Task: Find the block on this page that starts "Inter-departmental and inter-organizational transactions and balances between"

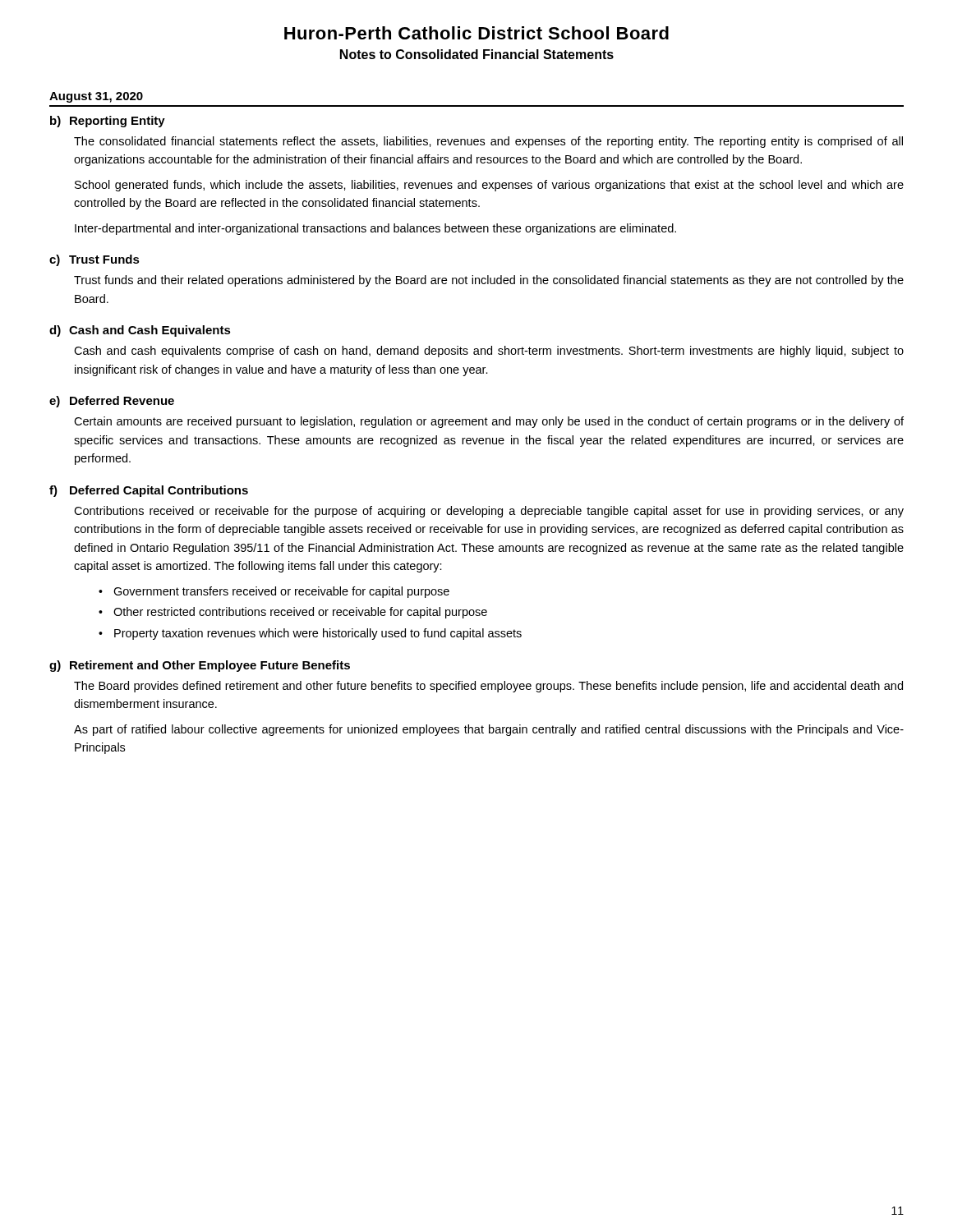Action: point(376,228)
